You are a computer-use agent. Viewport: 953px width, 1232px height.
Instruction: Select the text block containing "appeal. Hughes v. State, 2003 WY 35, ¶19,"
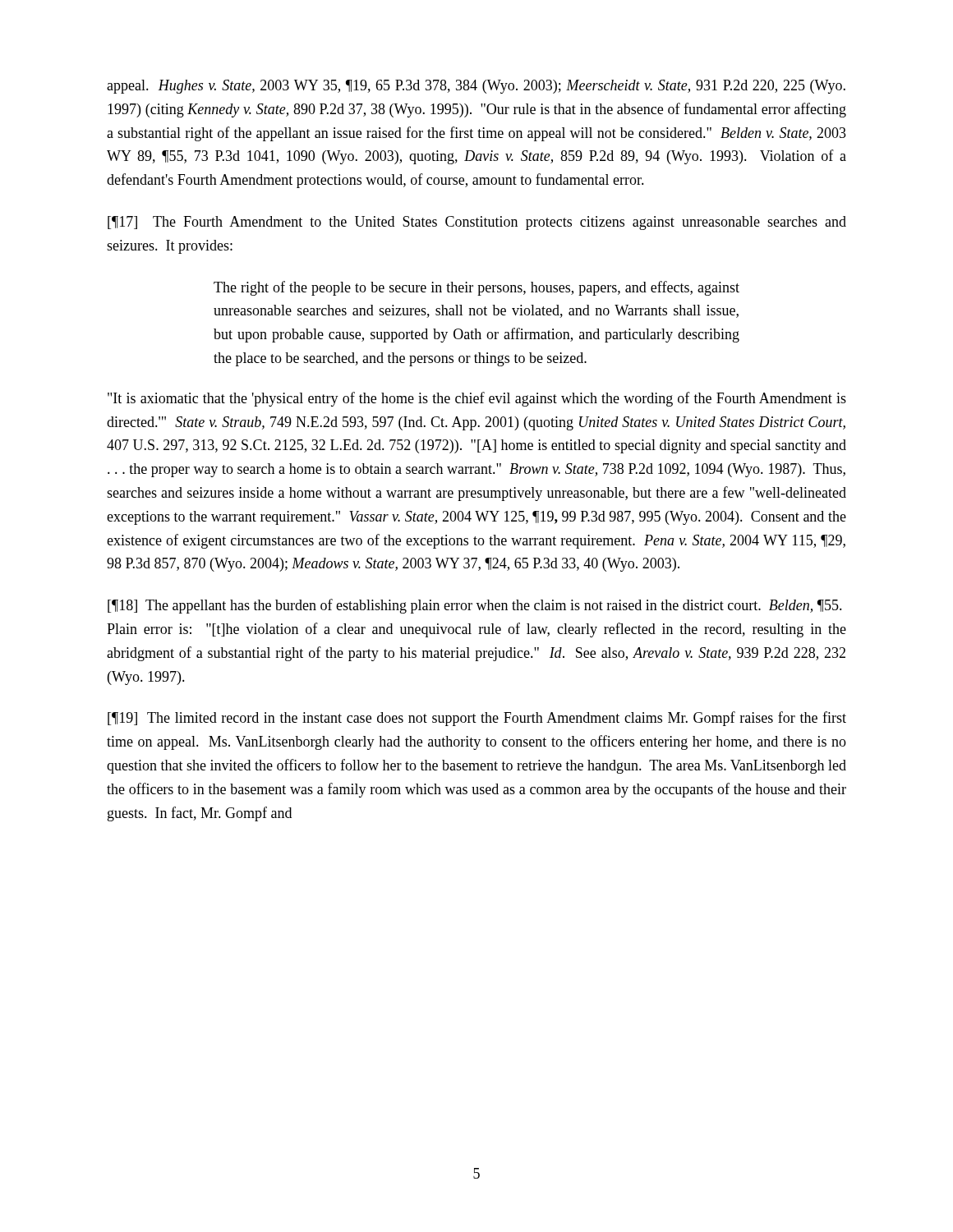(x=476, y=133)
